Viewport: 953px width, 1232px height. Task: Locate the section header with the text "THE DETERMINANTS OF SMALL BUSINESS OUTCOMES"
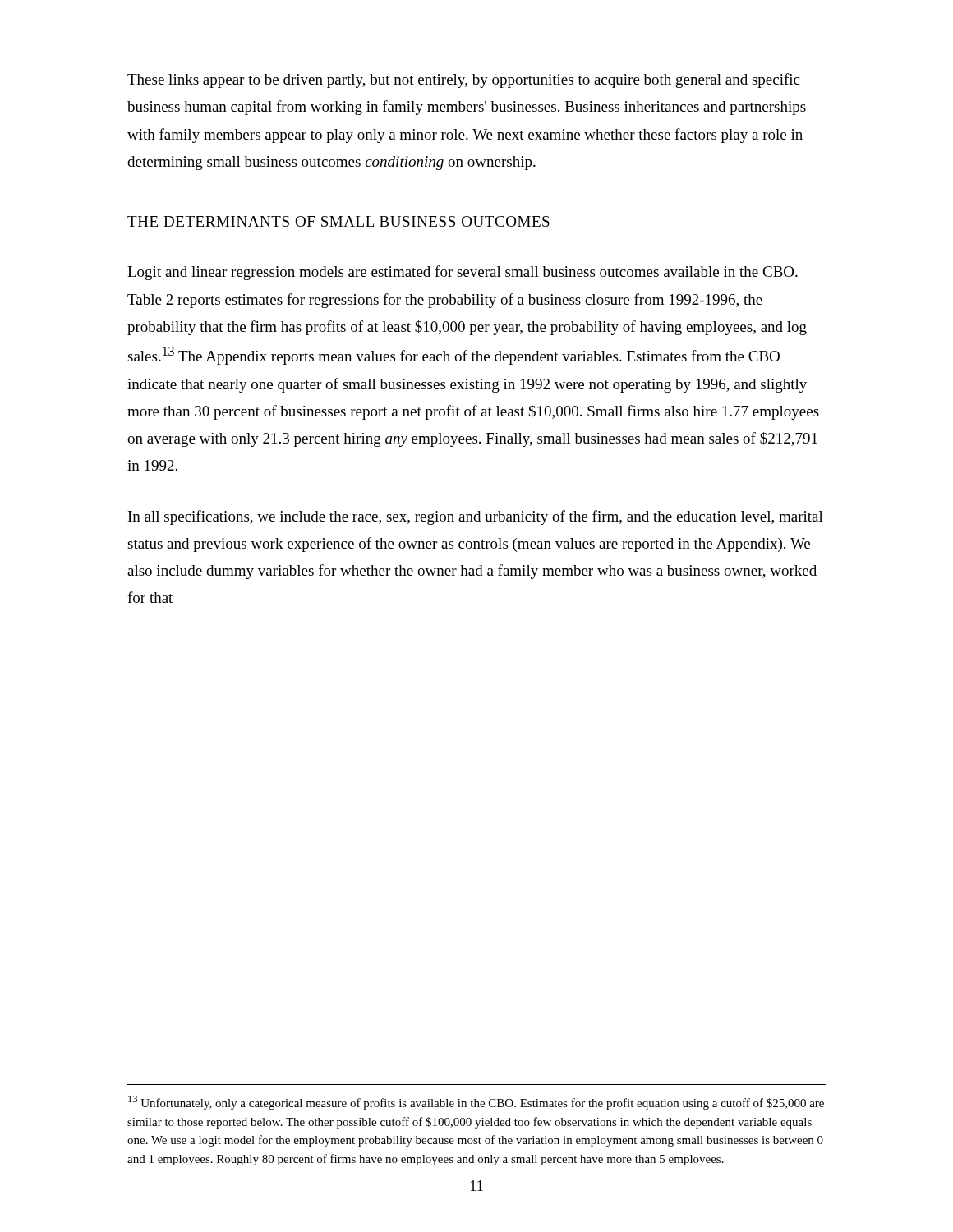click(x=339, y=221)
